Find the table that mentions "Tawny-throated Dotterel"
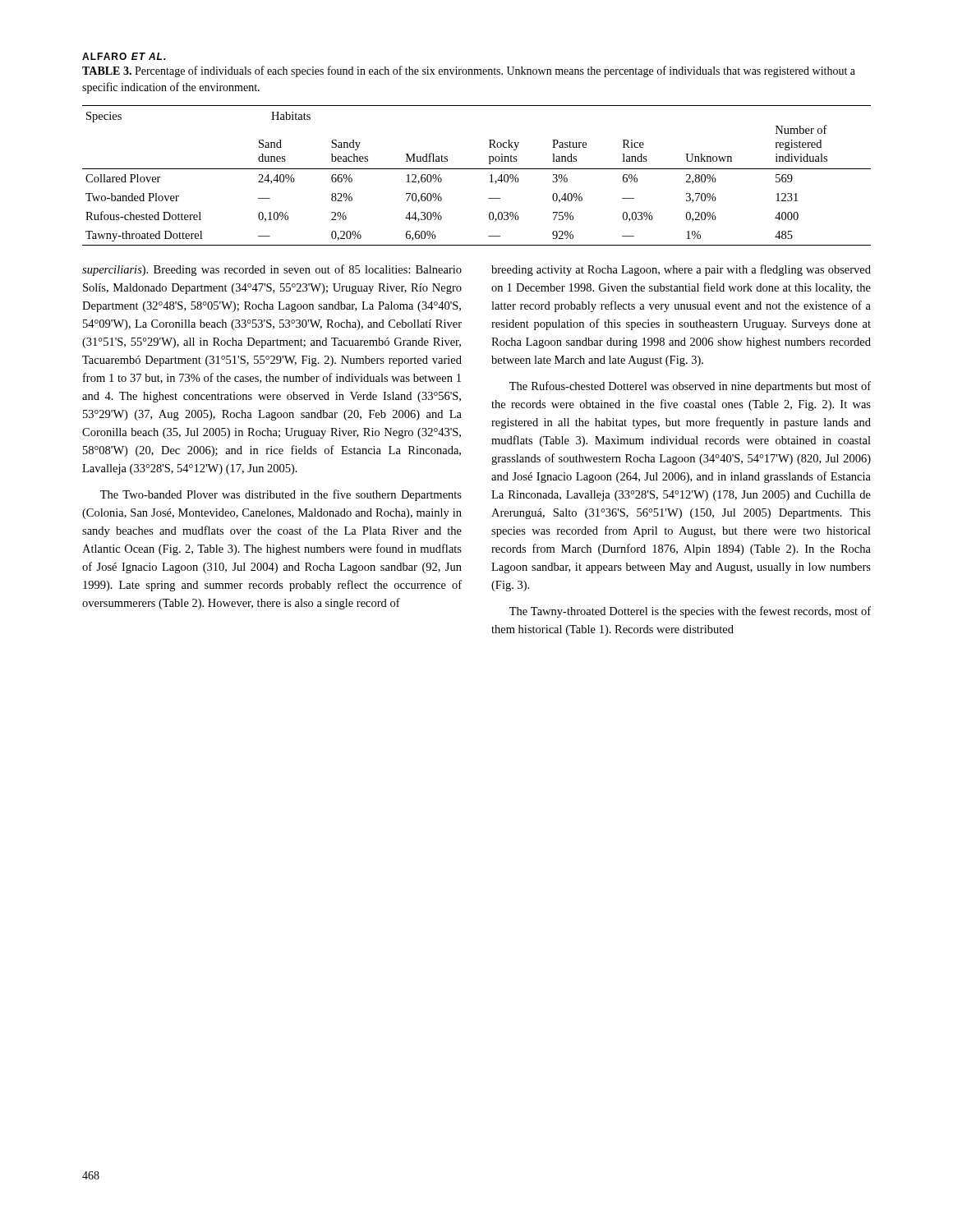 click(x=476, y=175)
